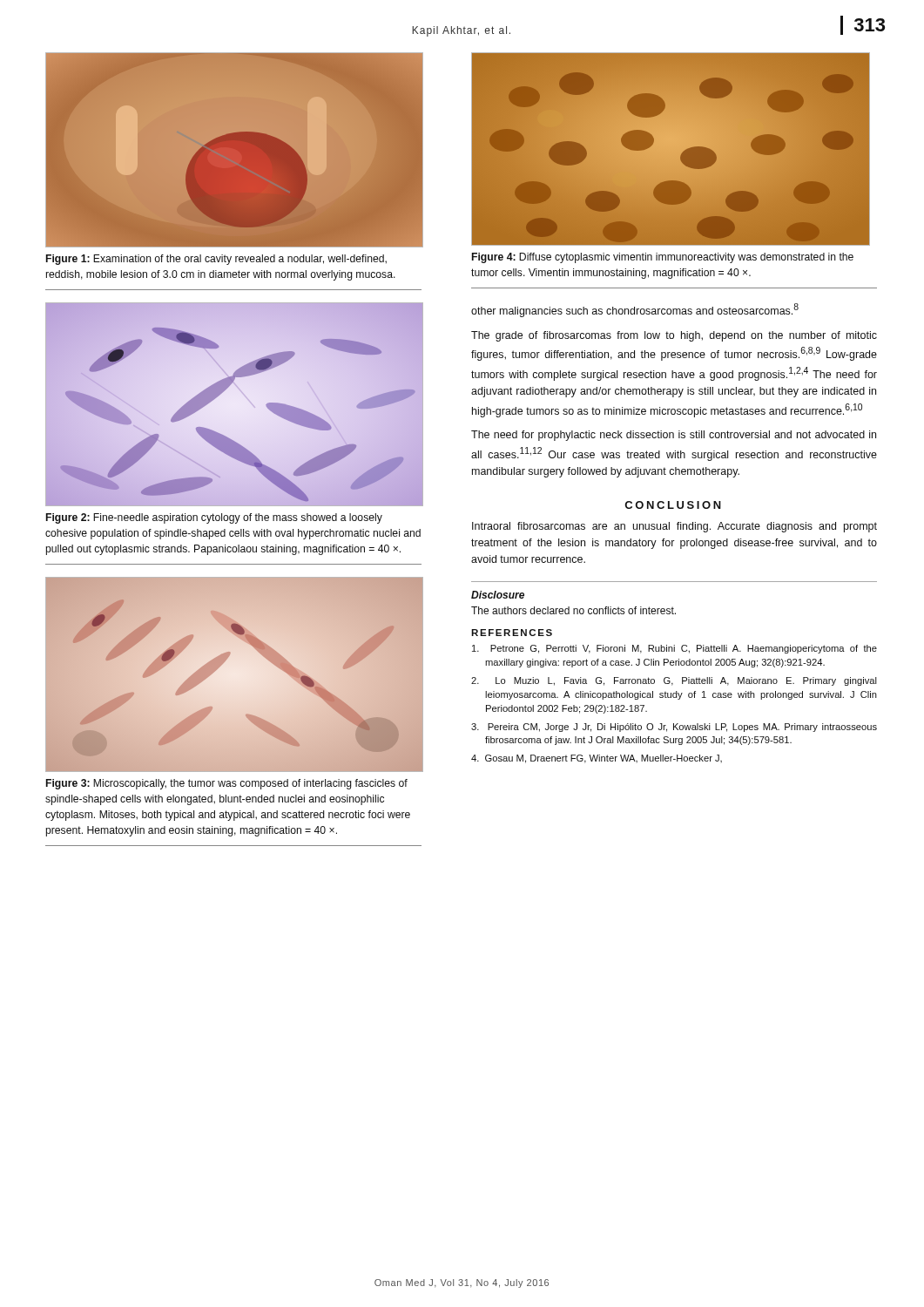924x1307 pixels.
Task: Locate the caption with the text "Figure 4: Diffuse cytoplasmic vimentin immunoreactivity was"
Action: point(662,265)
